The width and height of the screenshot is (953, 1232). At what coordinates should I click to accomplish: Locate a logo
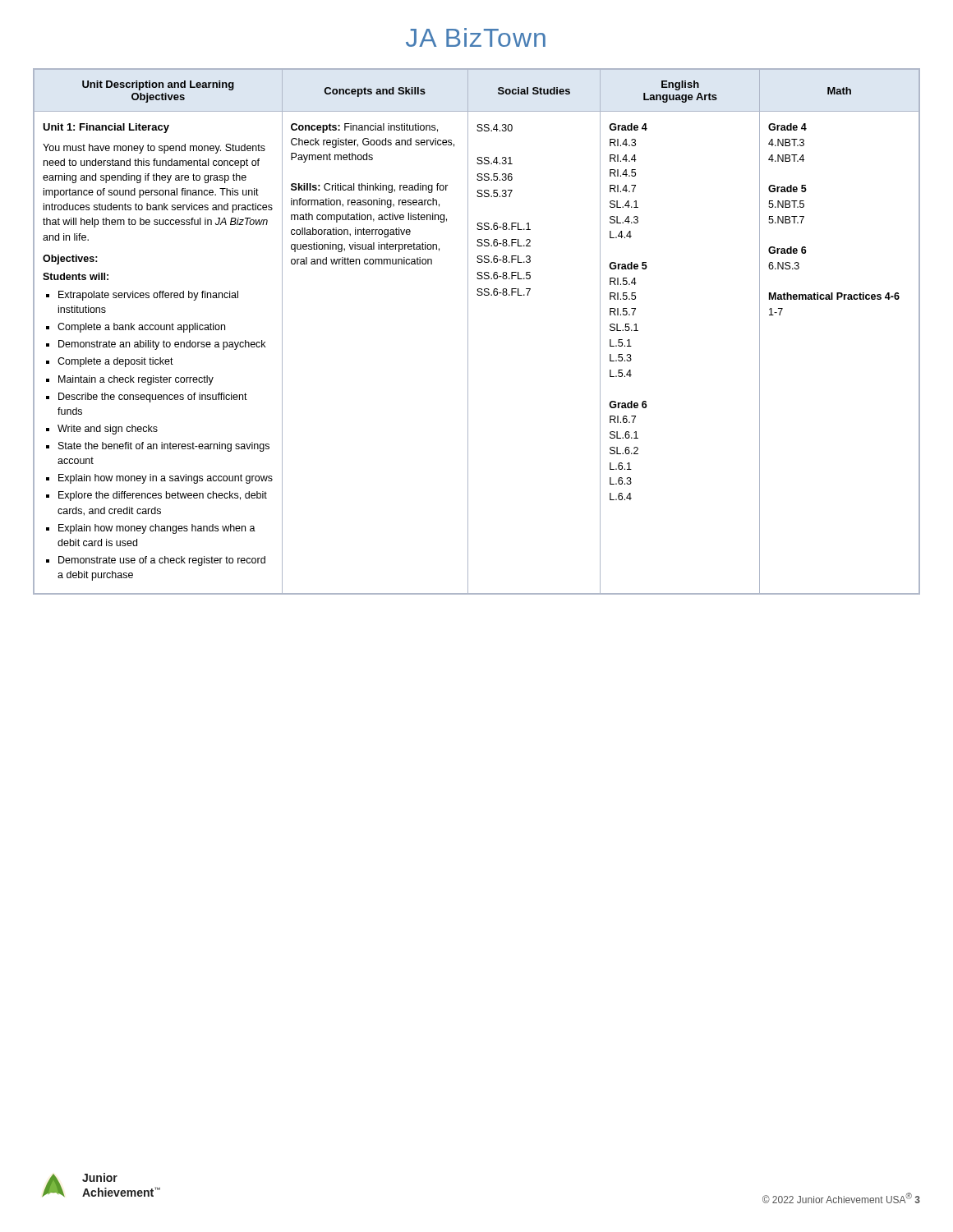point(97,1185)
